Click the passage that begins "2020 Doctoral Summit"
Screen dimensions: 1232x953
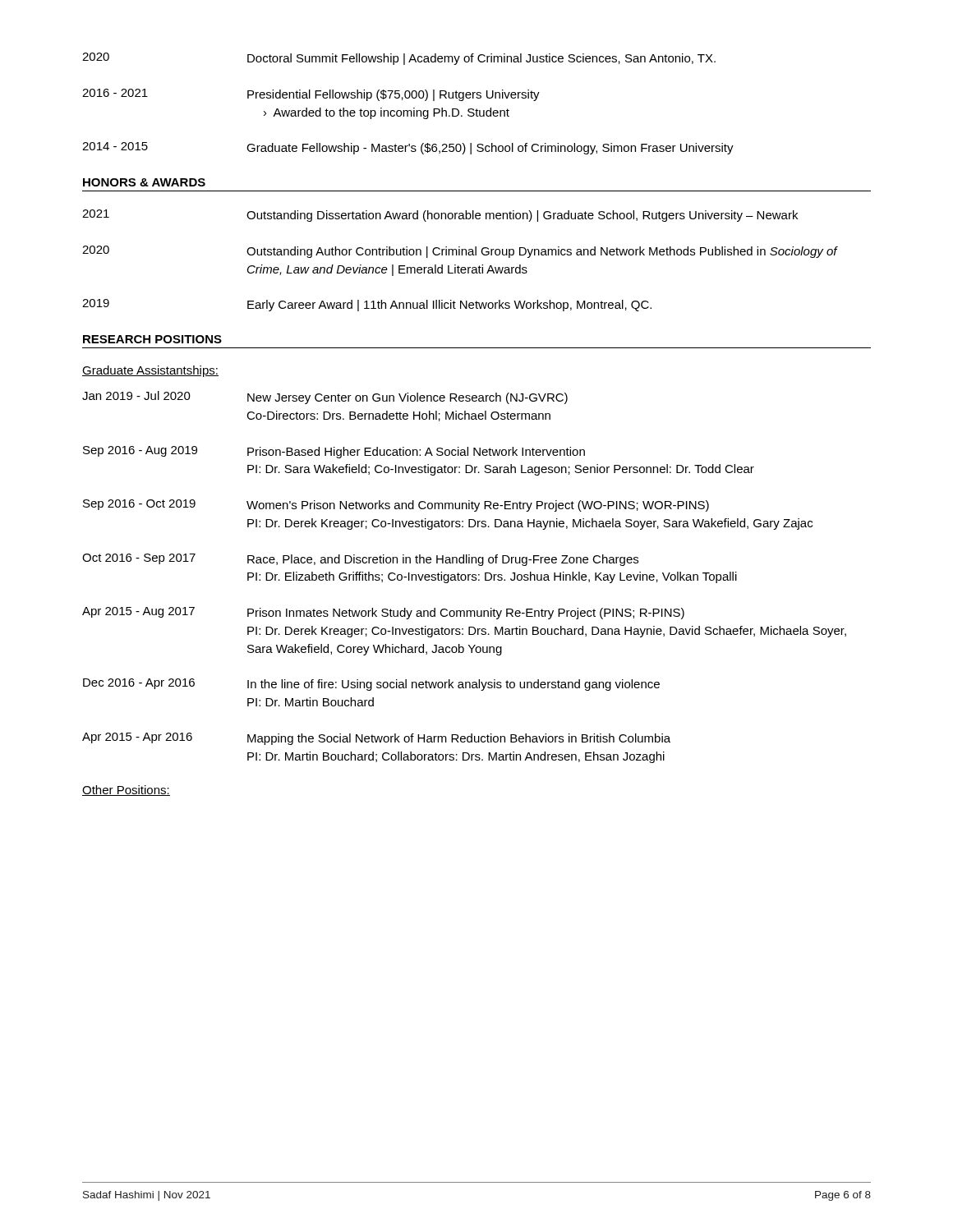point(476,58)
